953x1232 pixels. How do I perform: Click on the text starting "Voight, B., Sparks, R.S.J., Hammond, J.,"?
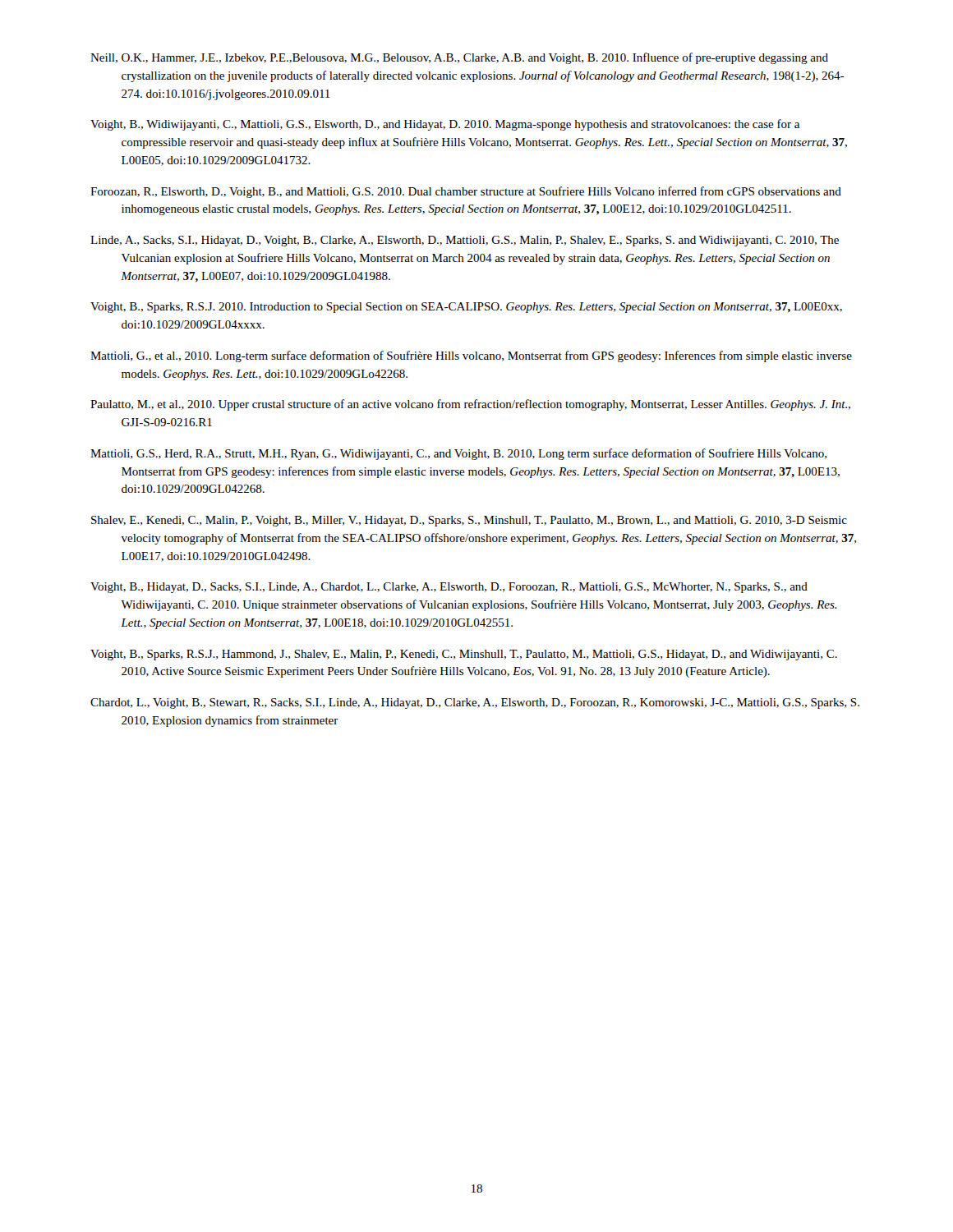(464, 662)
